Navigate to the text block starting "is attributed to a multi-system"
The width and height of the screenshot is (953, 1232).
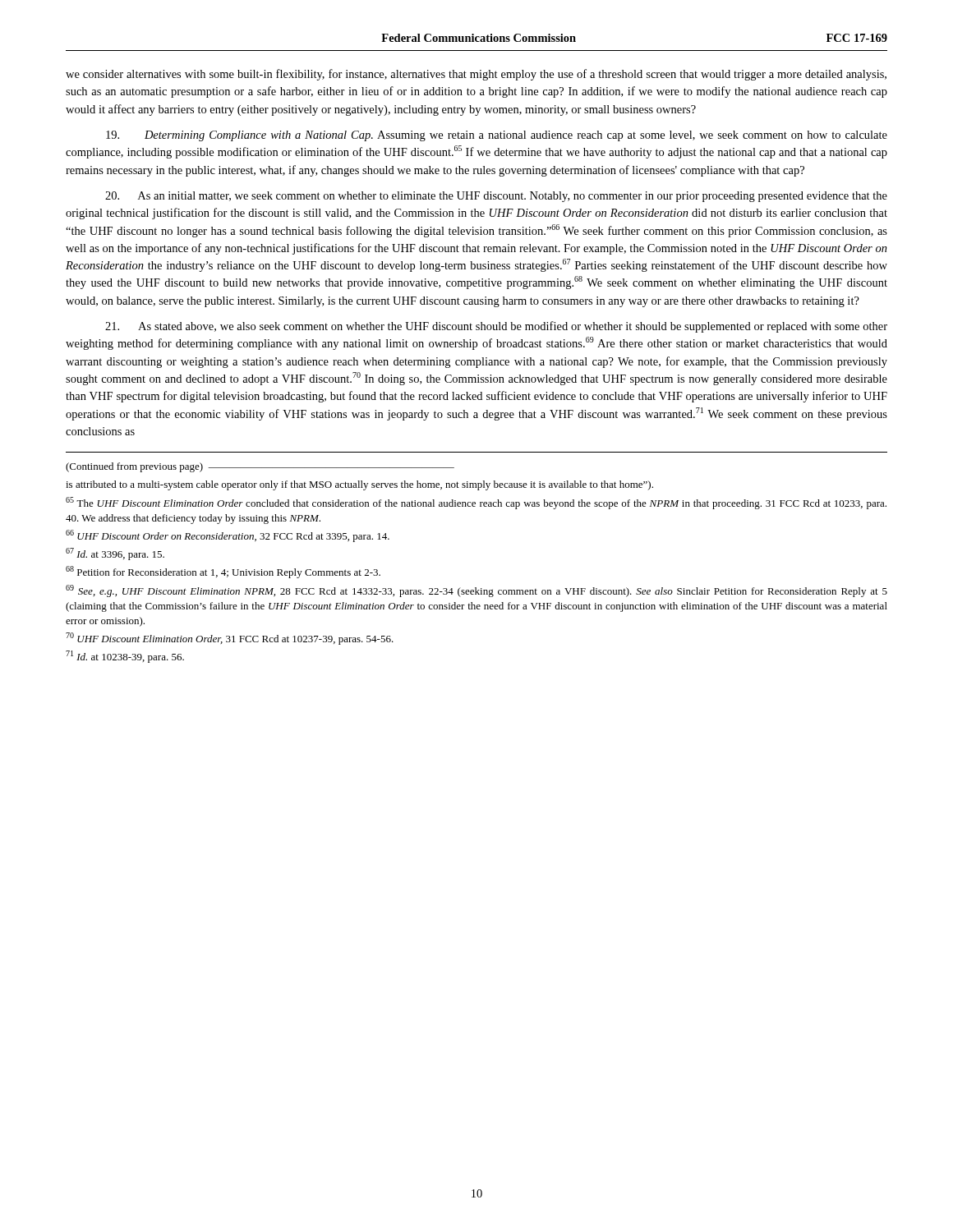[360, 485]
